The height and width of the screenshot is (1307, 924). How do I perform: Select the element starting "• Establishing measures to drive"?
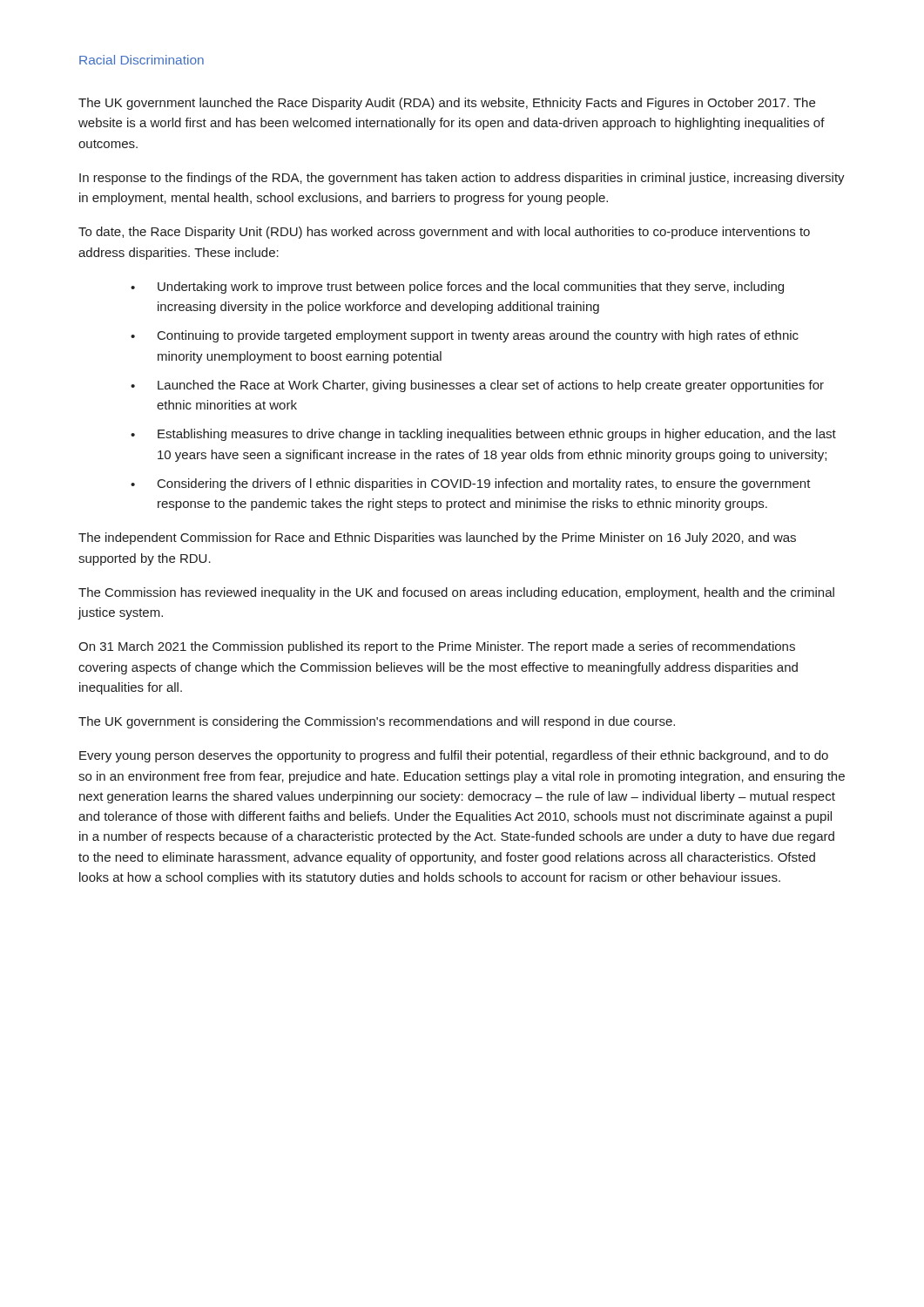tap(488, 444)
